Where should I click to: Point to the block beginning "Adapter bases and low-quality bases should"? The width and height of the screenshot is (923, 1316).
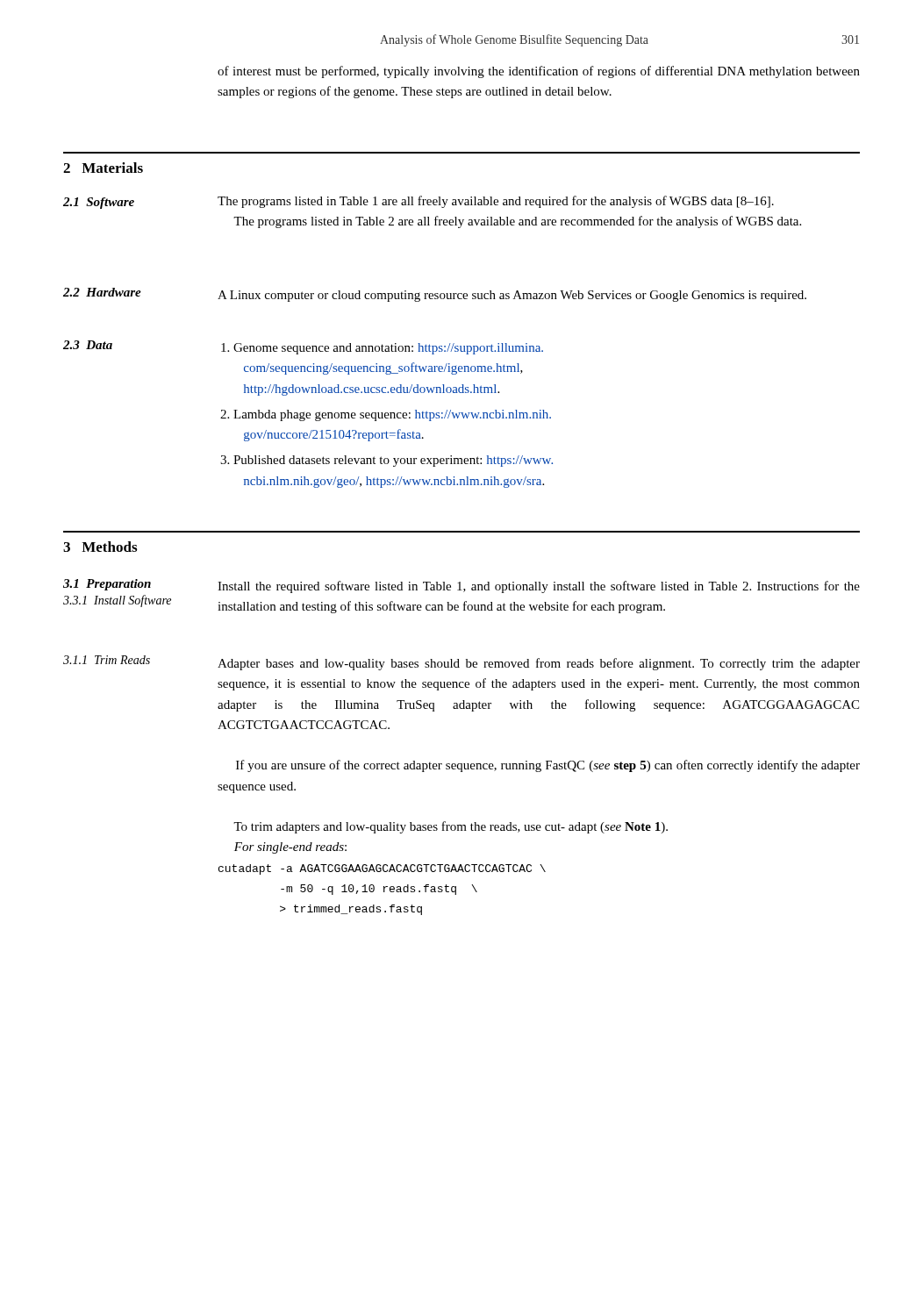[x=539, y=664]
